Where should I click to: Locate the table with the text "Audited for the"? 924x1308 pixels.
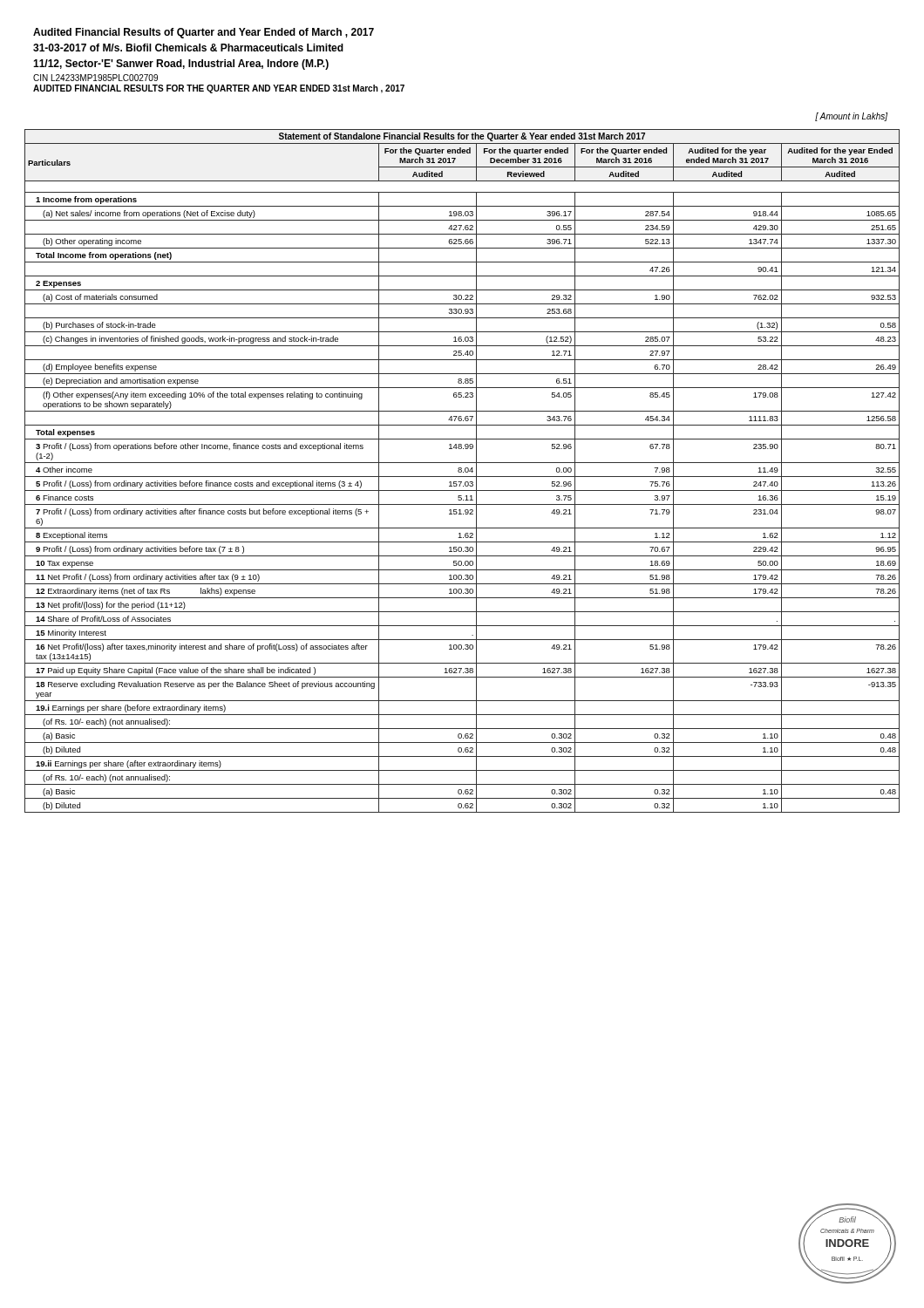(462, 471)
